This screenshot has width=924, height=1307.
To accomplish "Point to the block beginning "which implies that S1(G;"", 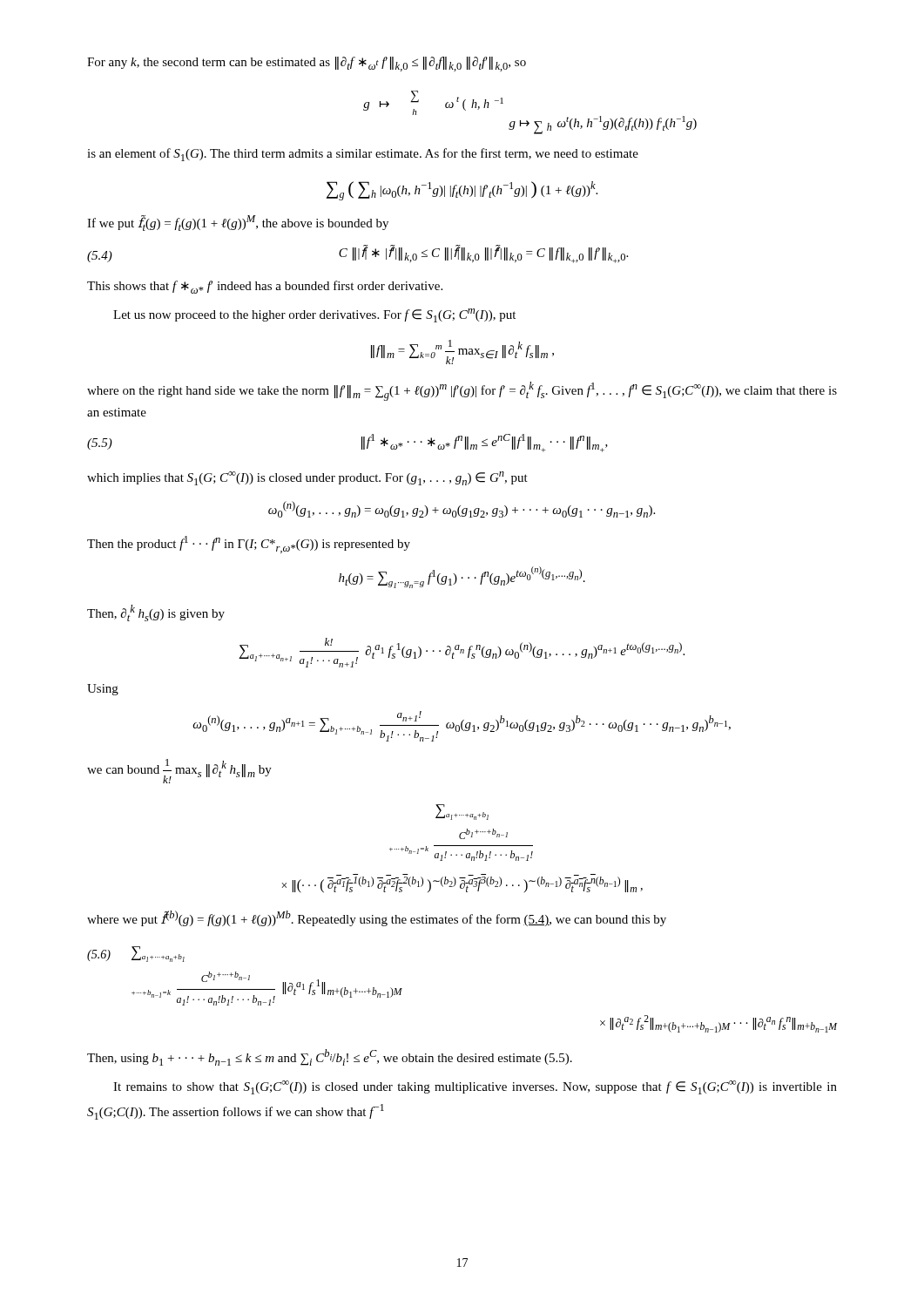I will (x=307, y=477).
